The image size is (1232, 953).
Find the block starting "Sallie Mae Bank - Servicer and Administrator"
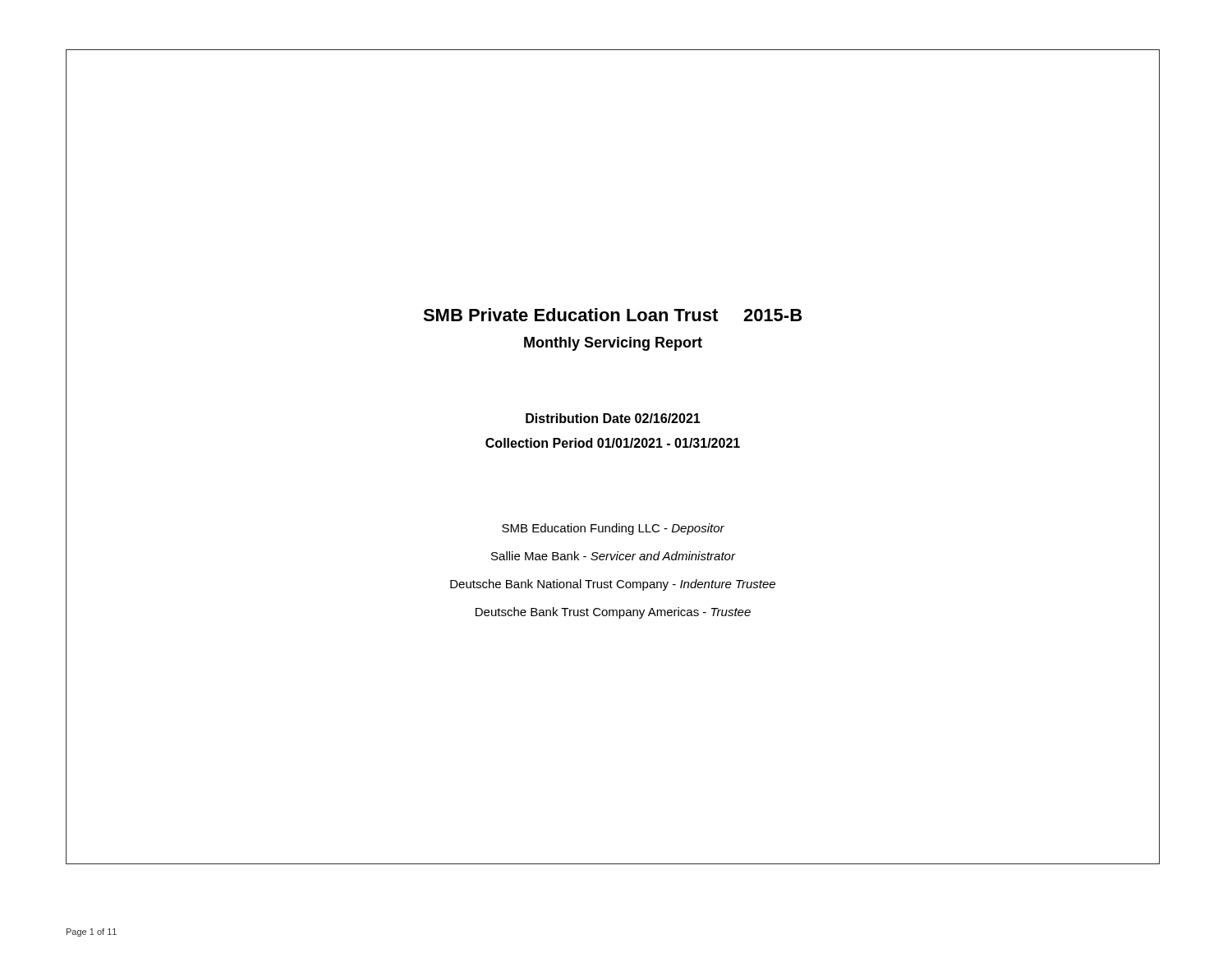point(613,556)
